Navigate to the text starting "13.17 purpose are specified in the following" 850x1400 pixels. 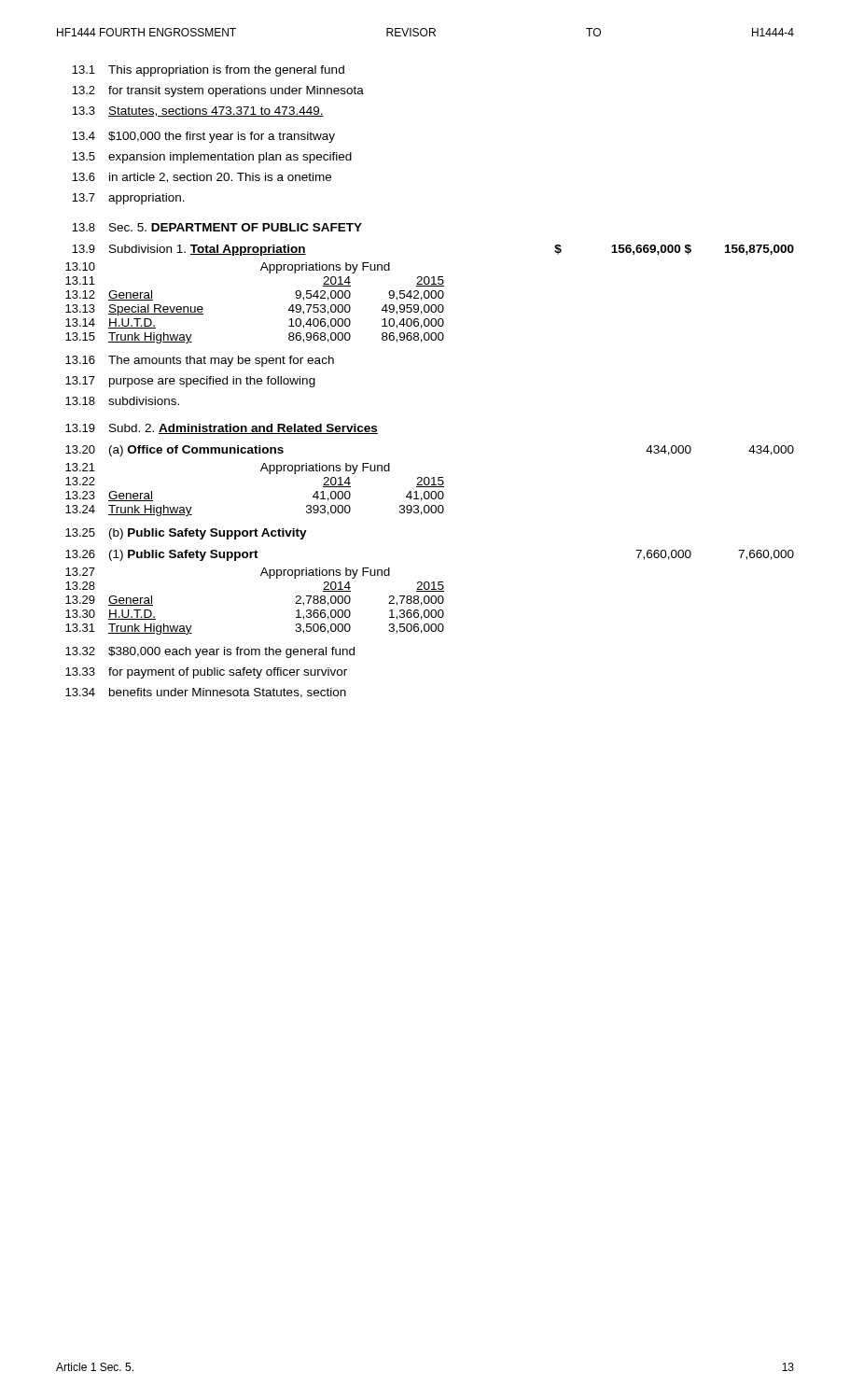coord(190,382)
